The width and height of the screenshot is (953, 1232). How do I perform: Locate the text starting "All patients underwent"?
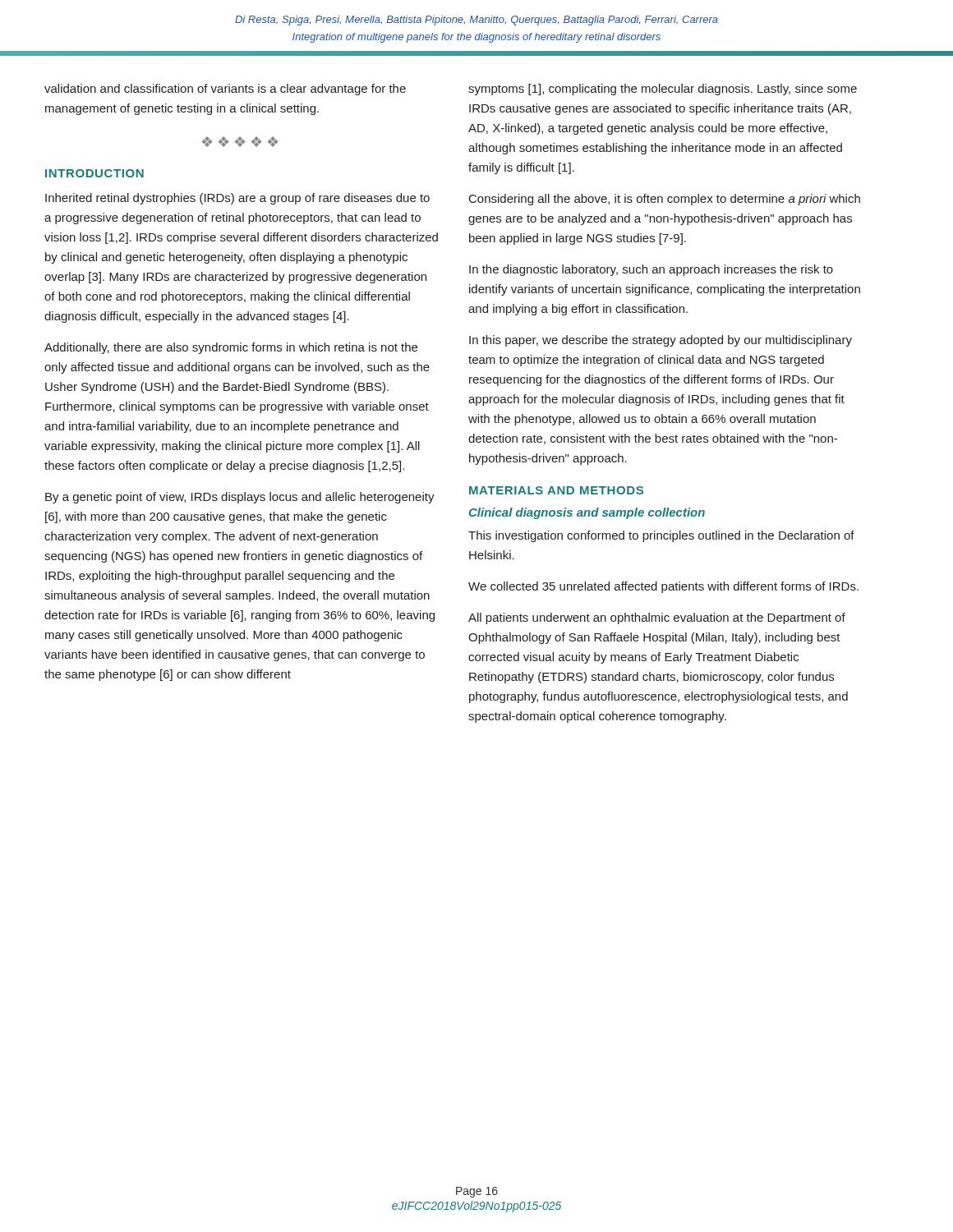pos(658,666)
